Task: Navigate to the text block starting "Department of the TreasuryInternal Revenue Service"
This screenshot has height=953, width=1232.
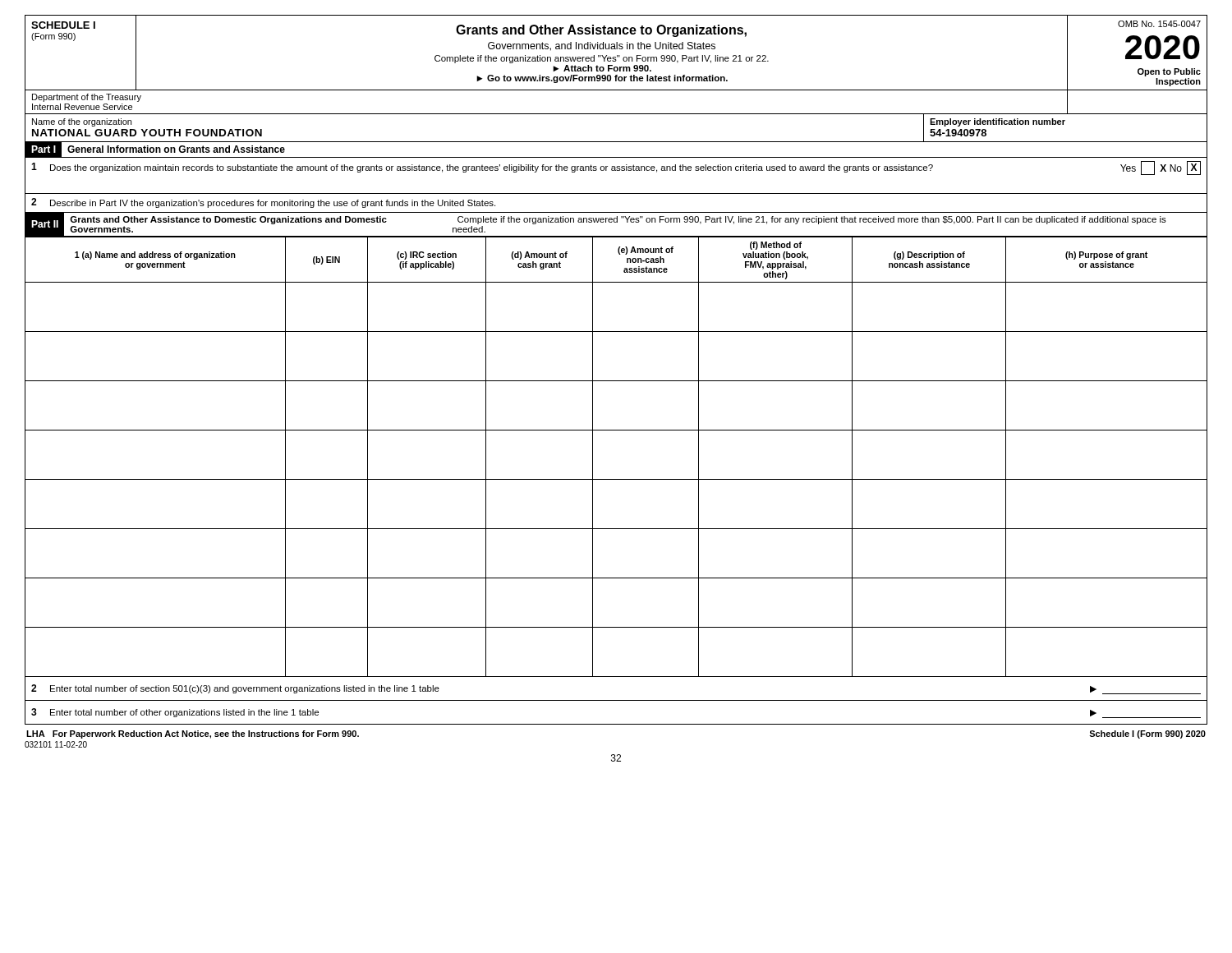Action: pos(616,102)
